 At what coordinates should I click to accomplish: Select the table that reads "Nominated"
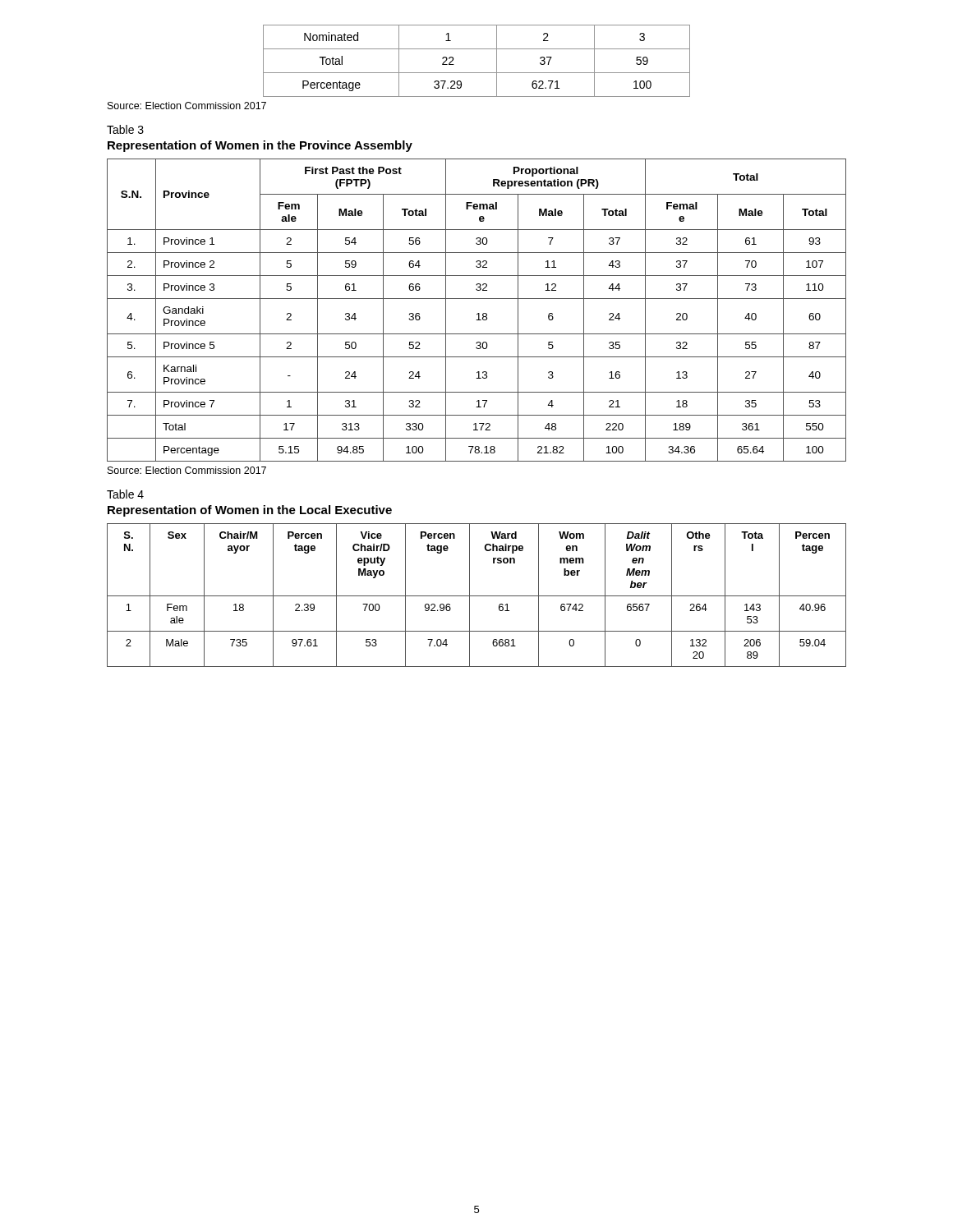pos(476,61)
